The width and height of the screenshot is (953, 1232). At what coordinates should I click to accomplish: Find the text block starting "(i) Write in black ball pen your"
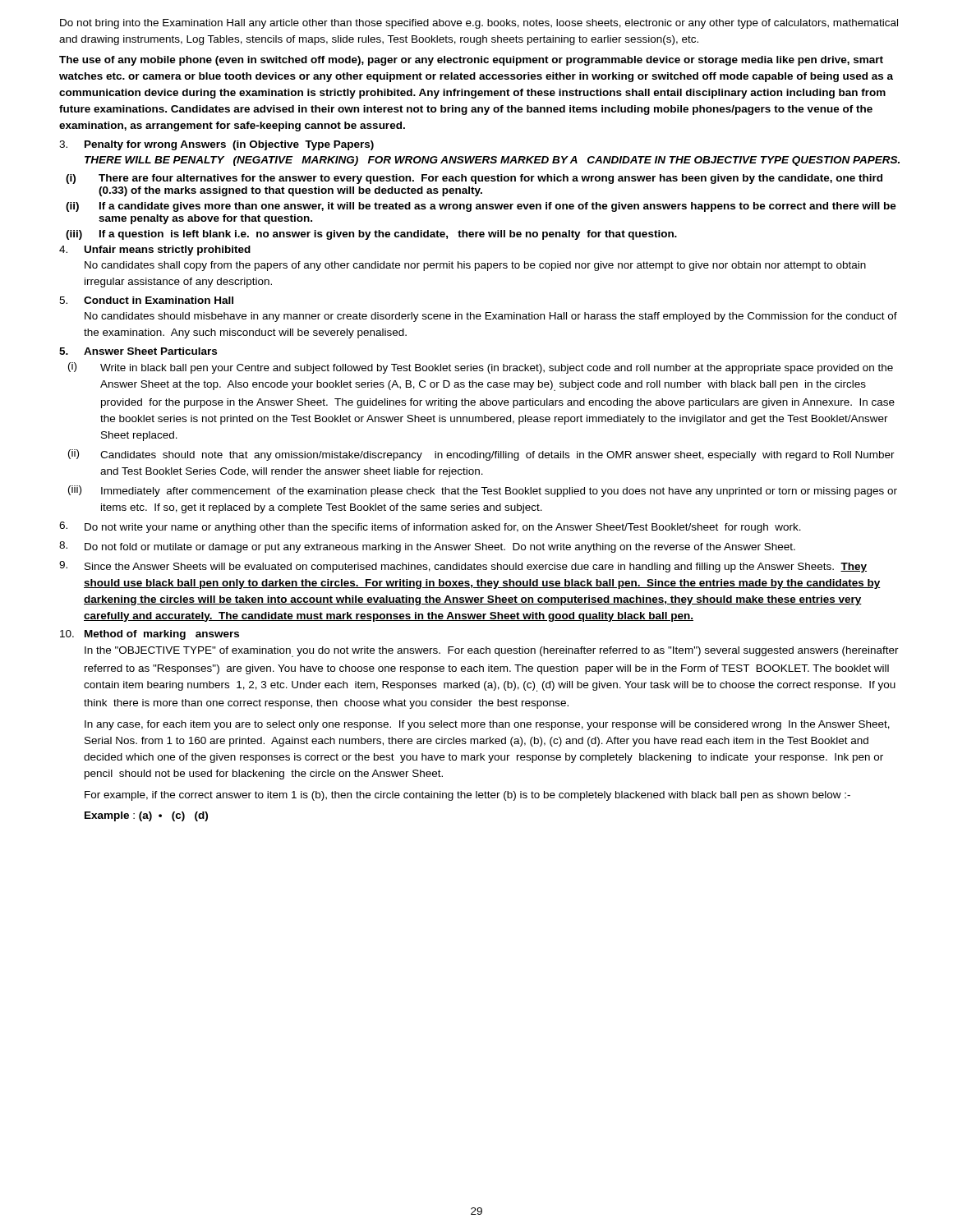coord(486,401)
